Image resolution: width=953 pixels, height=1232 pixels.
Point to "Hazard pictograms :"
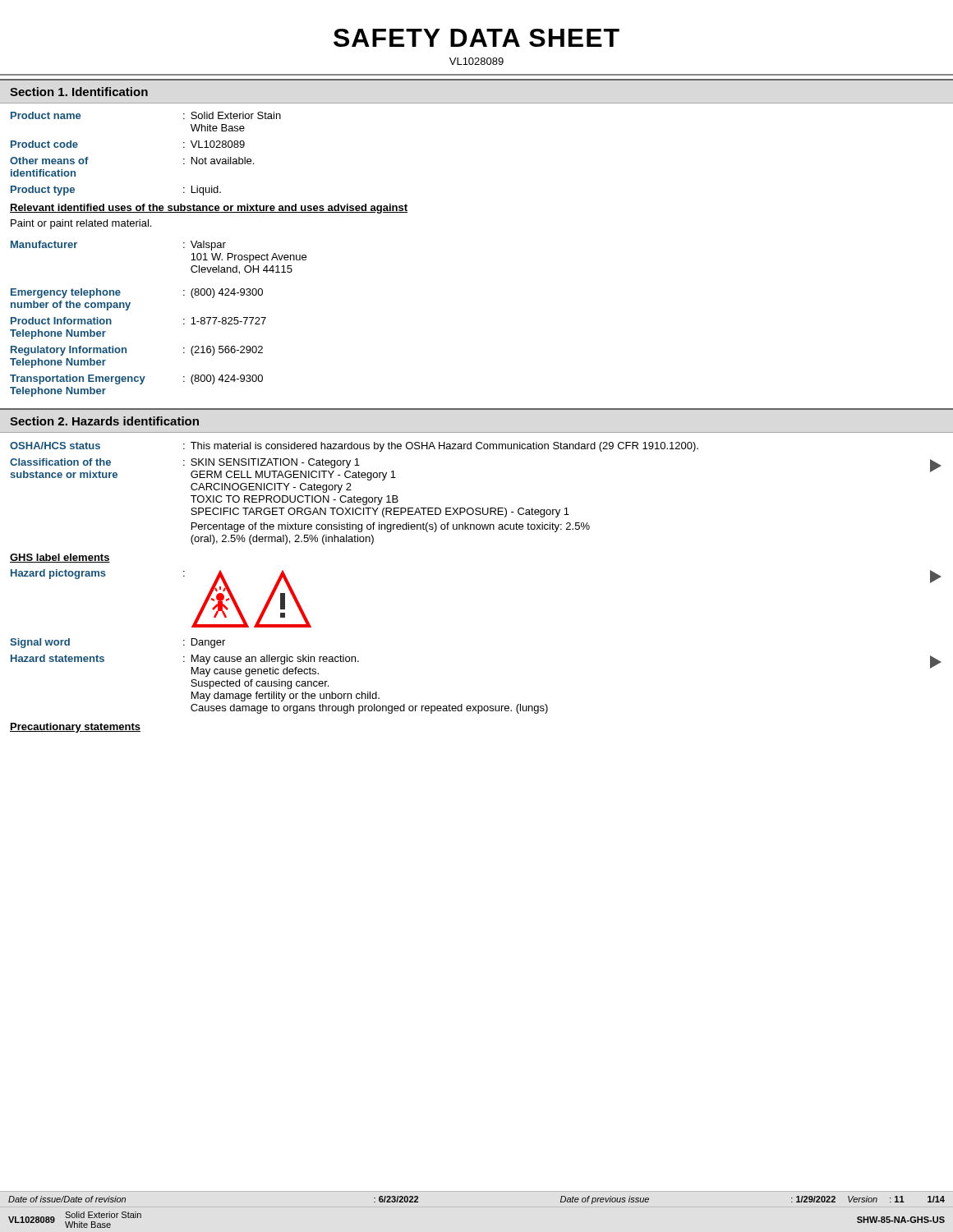click(x=220, y=598)
